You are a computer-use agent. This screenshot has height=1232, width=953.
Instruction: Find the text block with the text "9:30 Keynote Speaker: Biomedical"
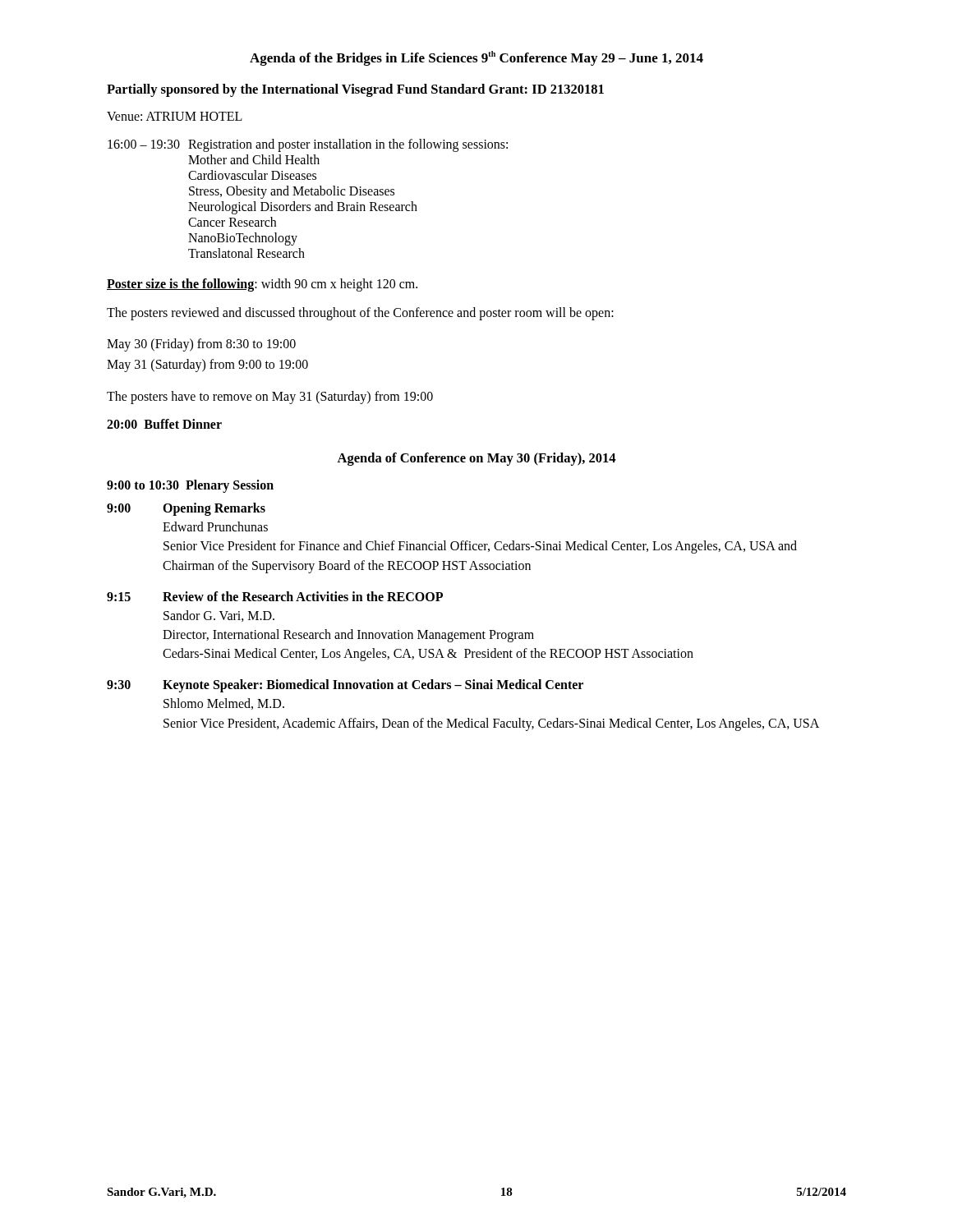345,686
